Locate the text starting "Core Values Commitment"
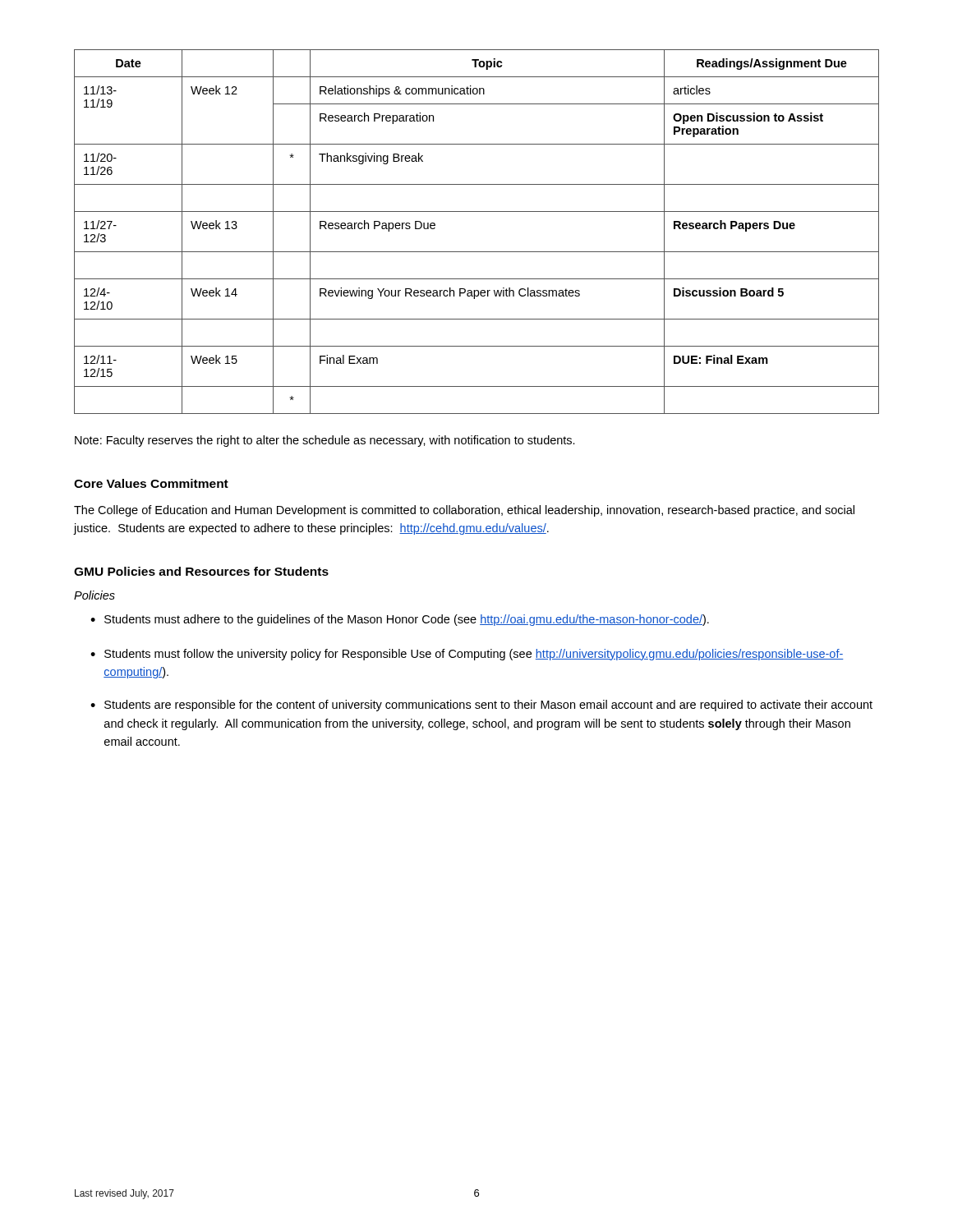 [x=151, y=483]
